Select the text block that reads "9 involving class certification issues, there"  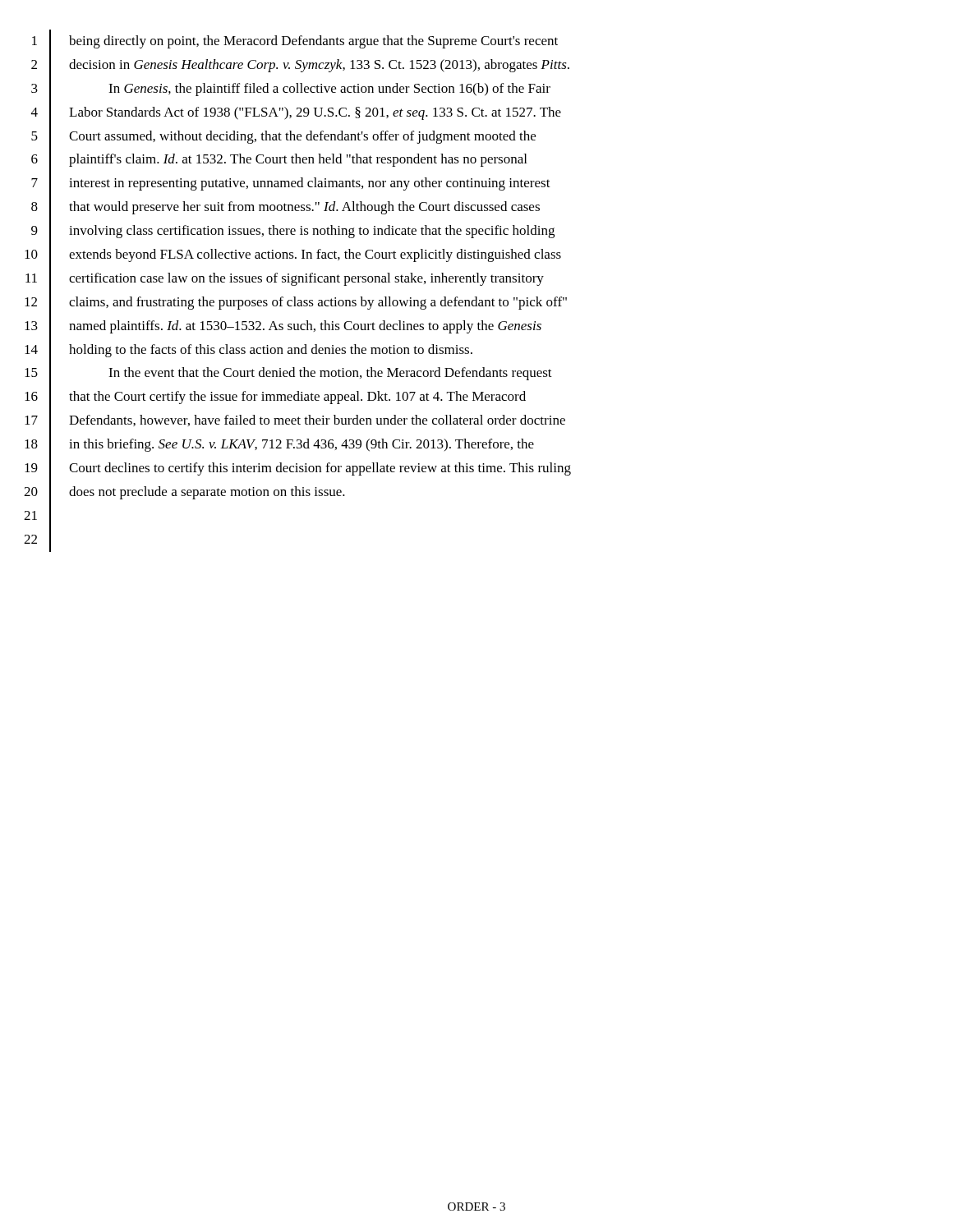pyautogui.click(x=476, y=231)
